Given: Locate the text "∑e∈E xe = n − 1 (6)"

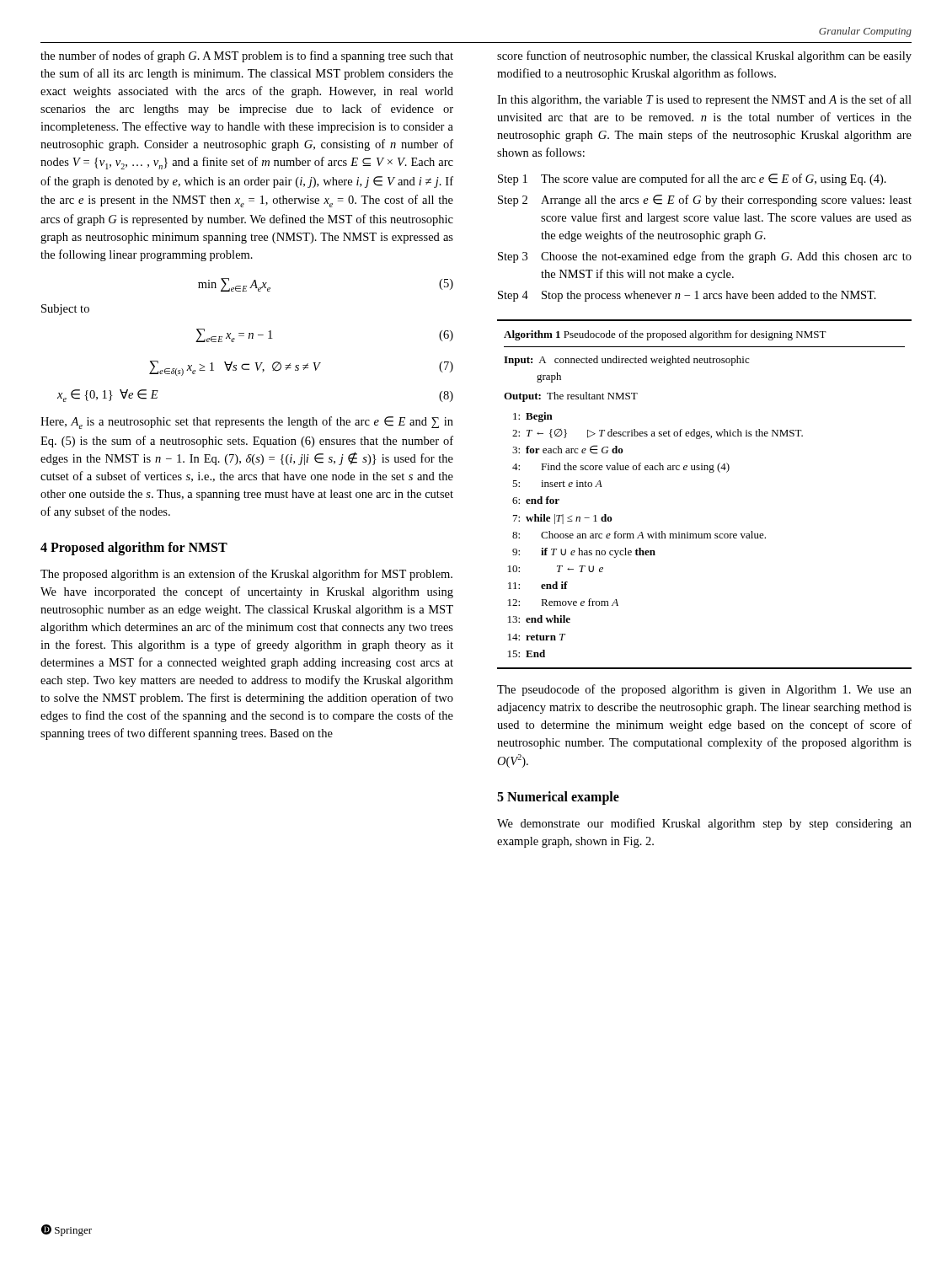Looking at the screenshot, I should point(247,335).
